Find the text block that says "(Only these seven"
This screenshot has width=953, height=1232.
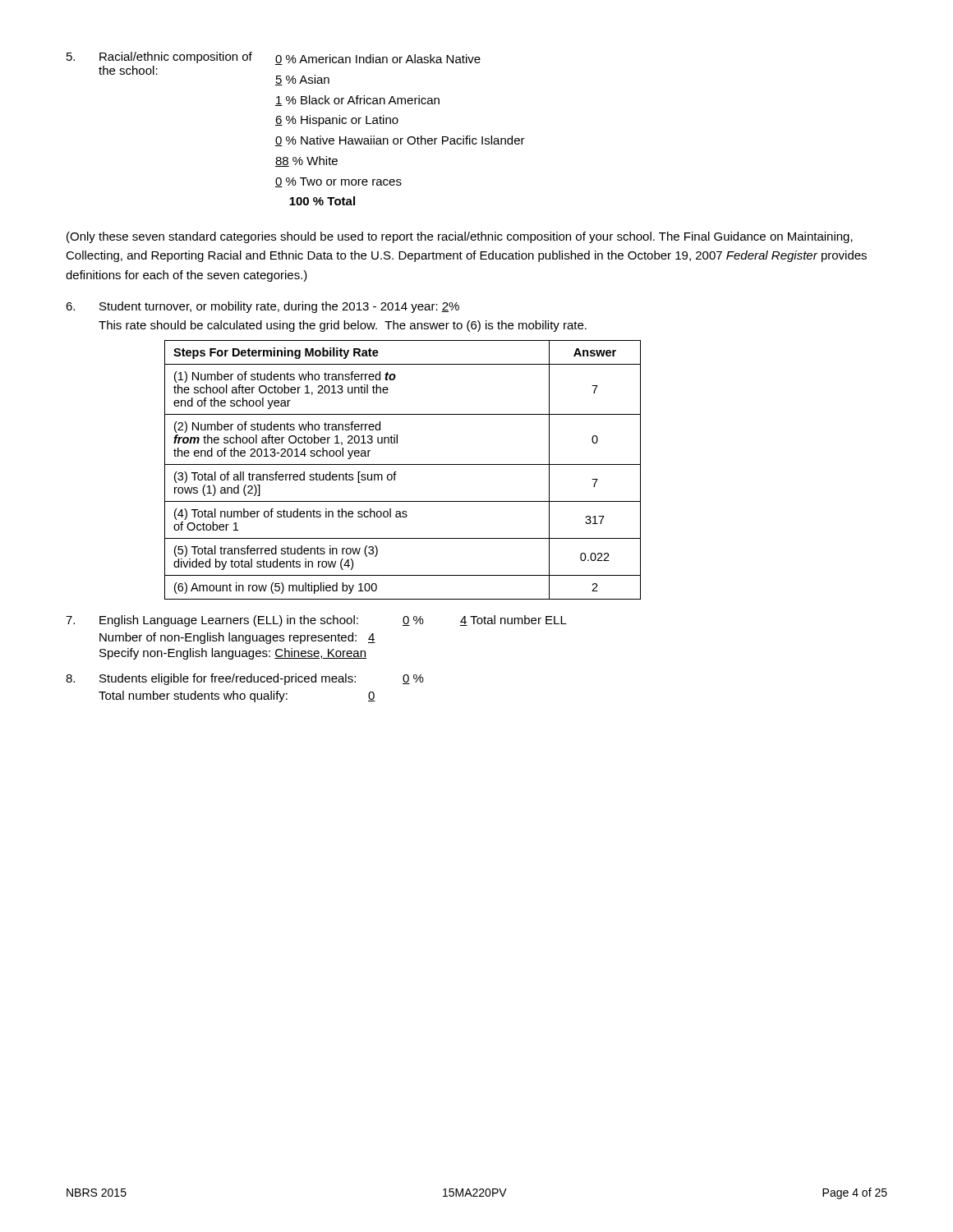[x=466, y=255]
